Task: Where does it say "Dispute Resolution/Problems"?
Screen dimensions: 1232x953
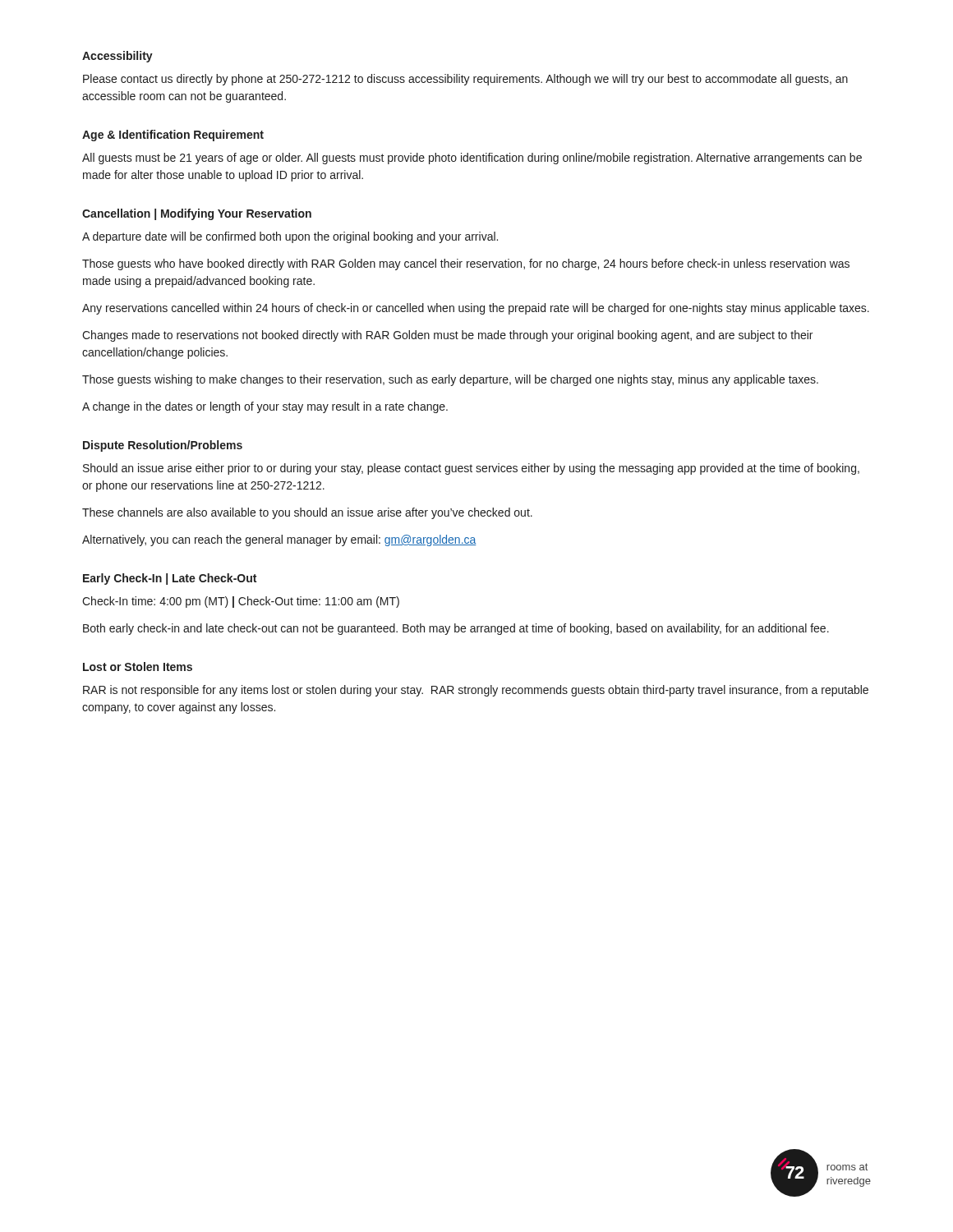Action: [162, 445]
